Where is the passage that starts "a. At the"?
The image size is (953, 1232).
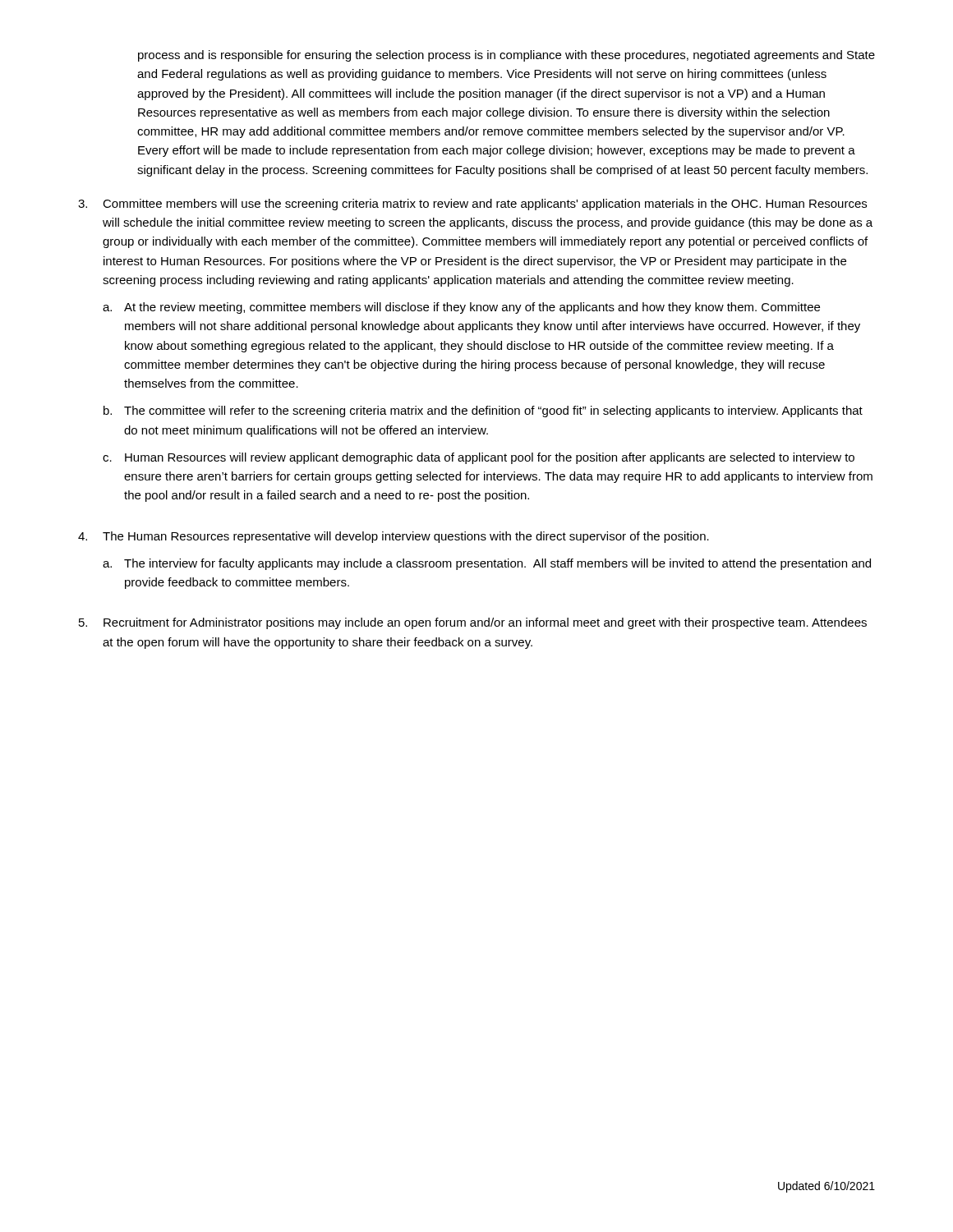pyautogui.click(x=489, y=345)
